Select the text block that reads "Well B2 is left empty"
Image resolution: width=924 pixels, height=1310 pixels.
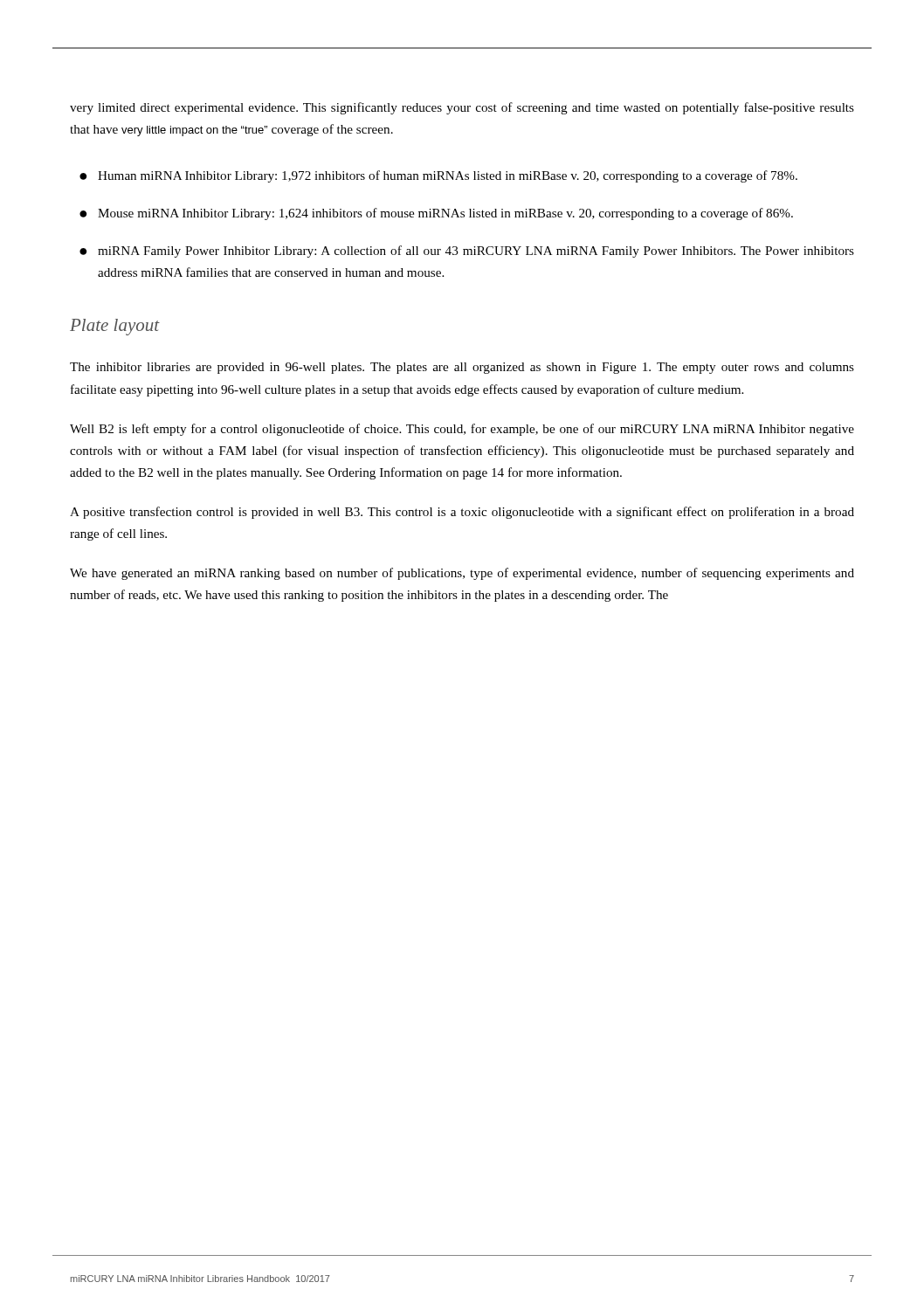[462, 450]
